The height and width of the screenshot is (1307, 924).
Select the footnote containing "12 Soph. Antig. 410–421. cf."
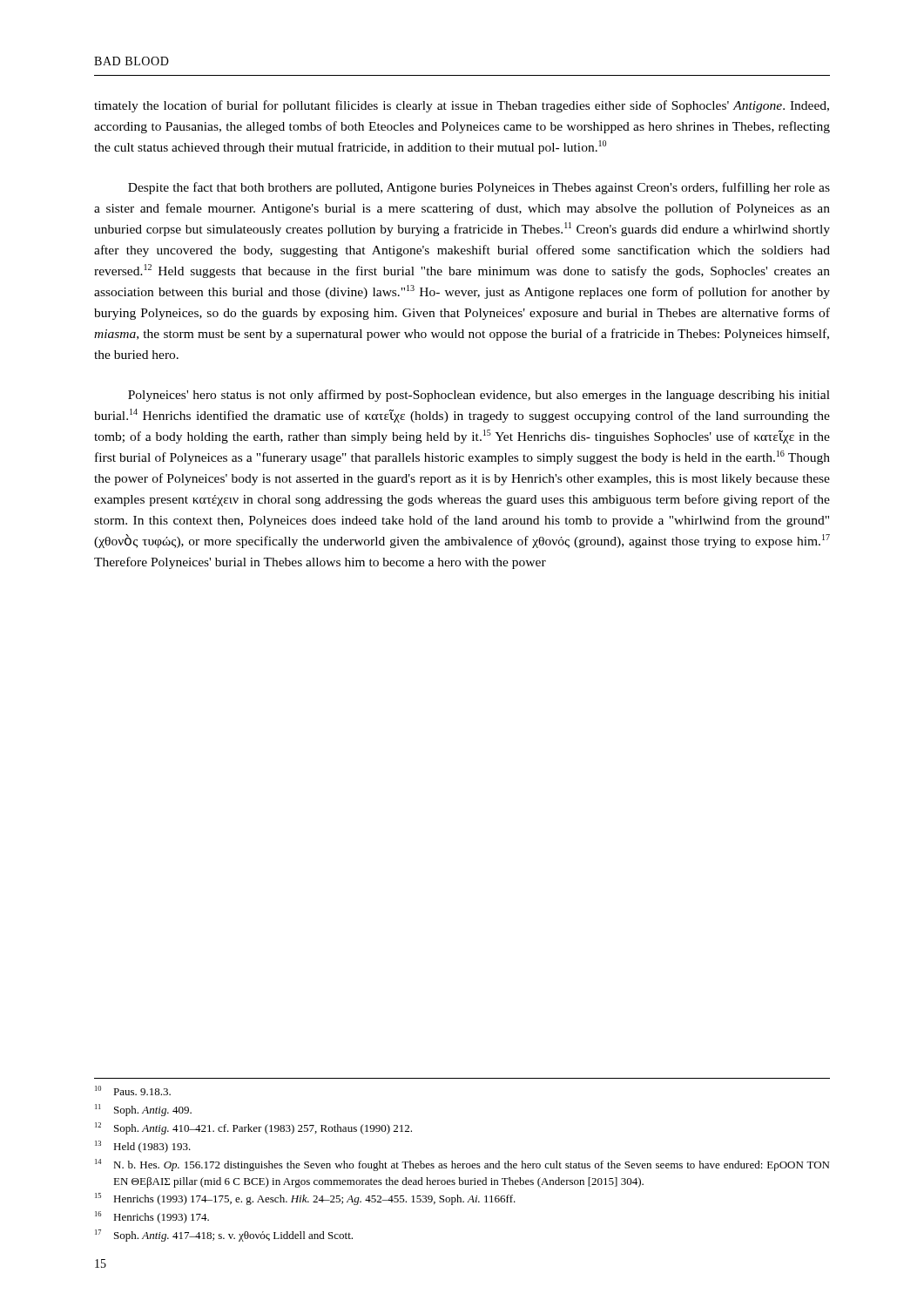(253, 1128)
